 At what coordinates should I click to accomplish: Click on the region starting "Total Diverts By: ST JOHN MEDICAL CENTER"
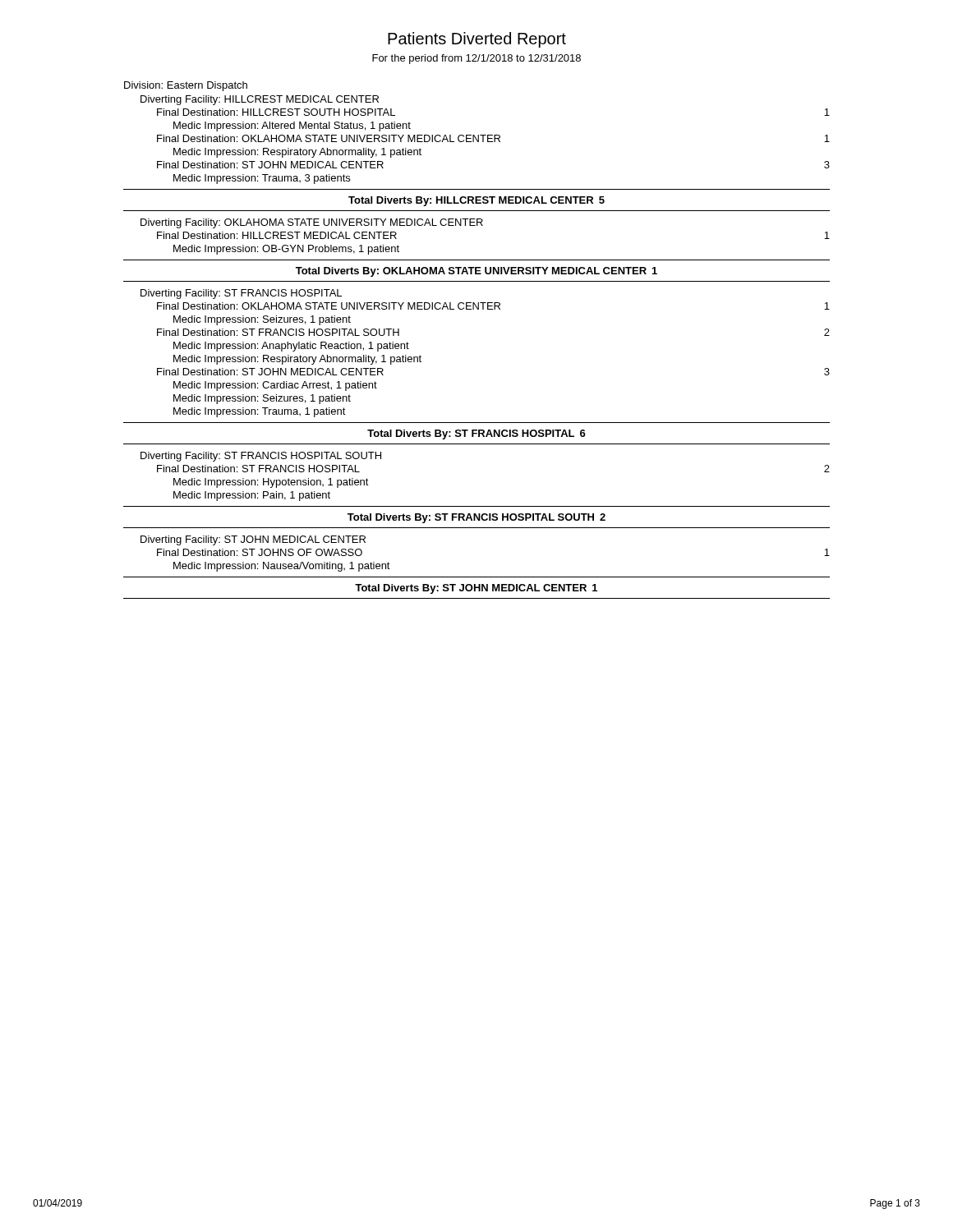point(476,588)
